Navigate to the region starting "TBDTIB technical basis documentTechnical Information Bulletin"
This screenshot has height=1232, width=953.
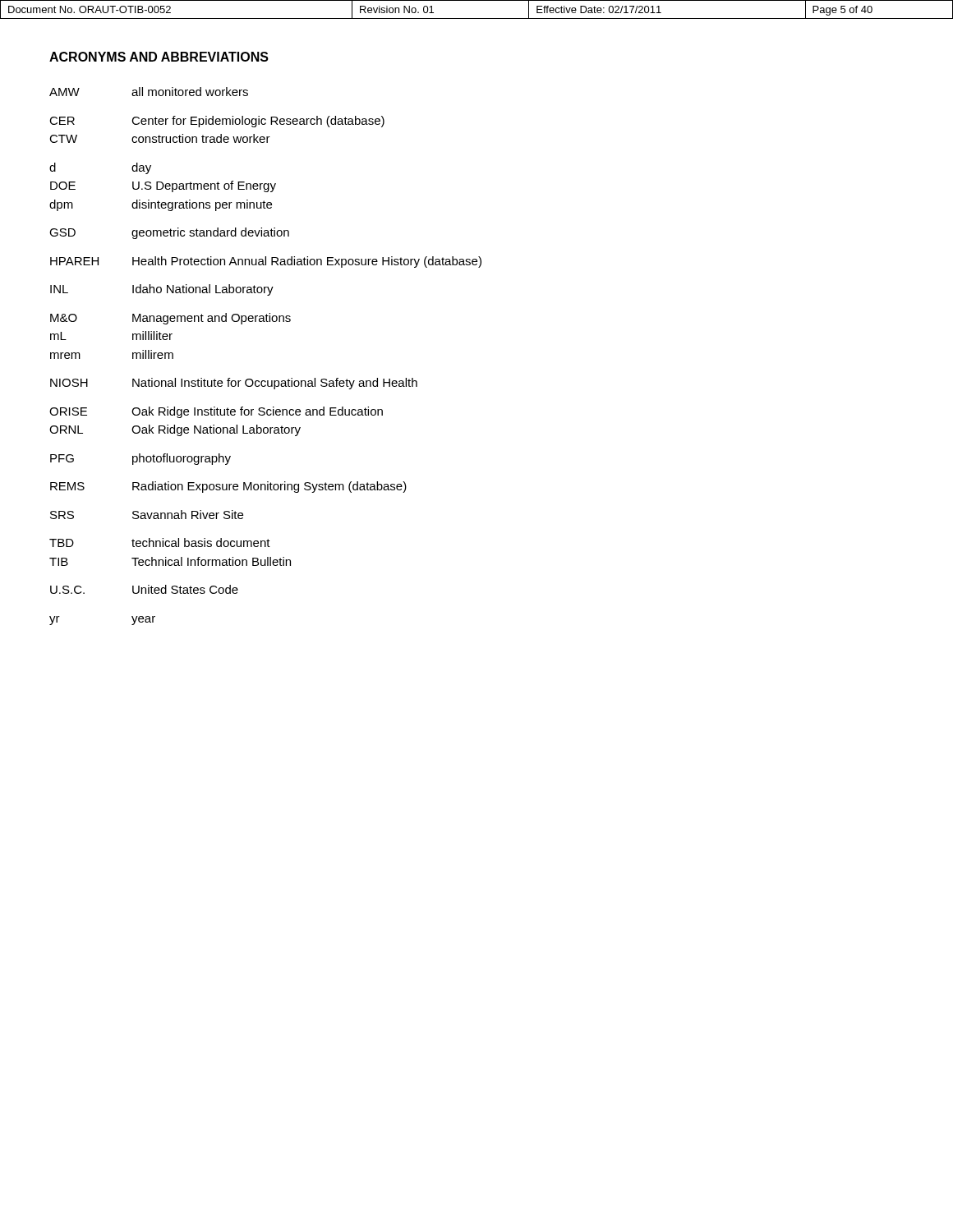point(160,542)
